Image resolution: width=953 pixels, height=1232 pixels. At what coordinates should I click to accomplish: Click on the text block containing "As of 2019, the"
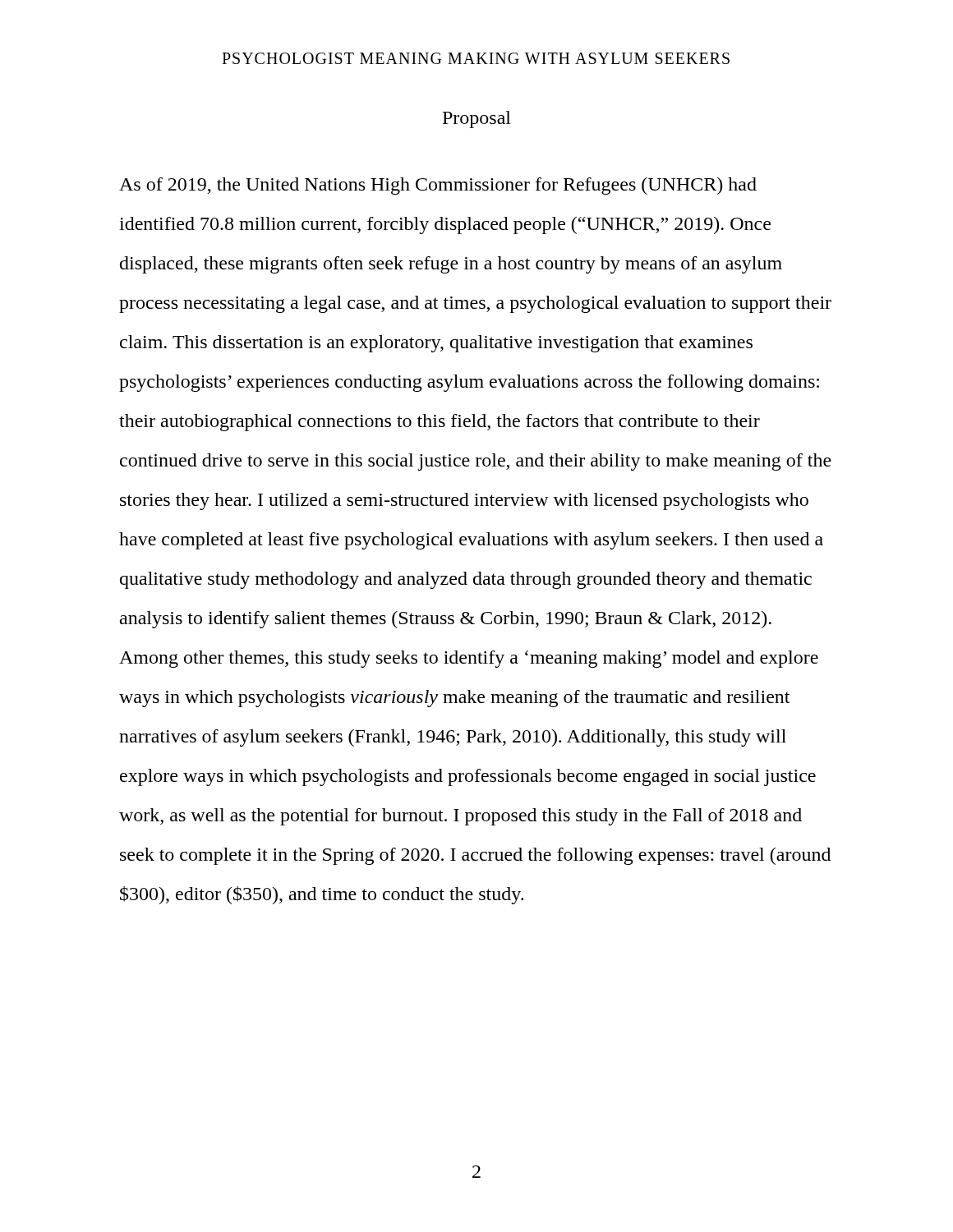(x=475, y=539)
